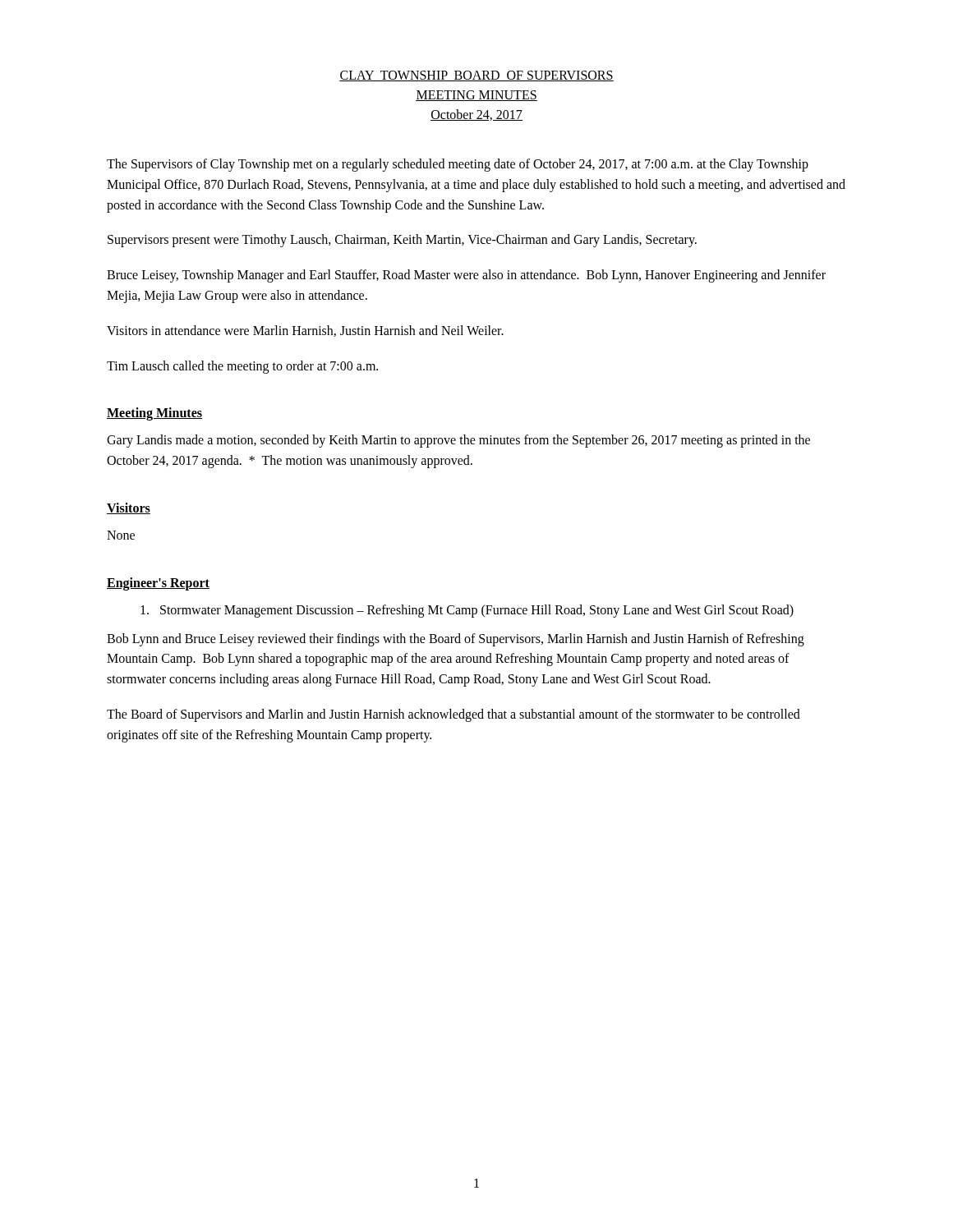Where is the passage that starts "Tim Lausch called the"?

(x=243, y=366)
